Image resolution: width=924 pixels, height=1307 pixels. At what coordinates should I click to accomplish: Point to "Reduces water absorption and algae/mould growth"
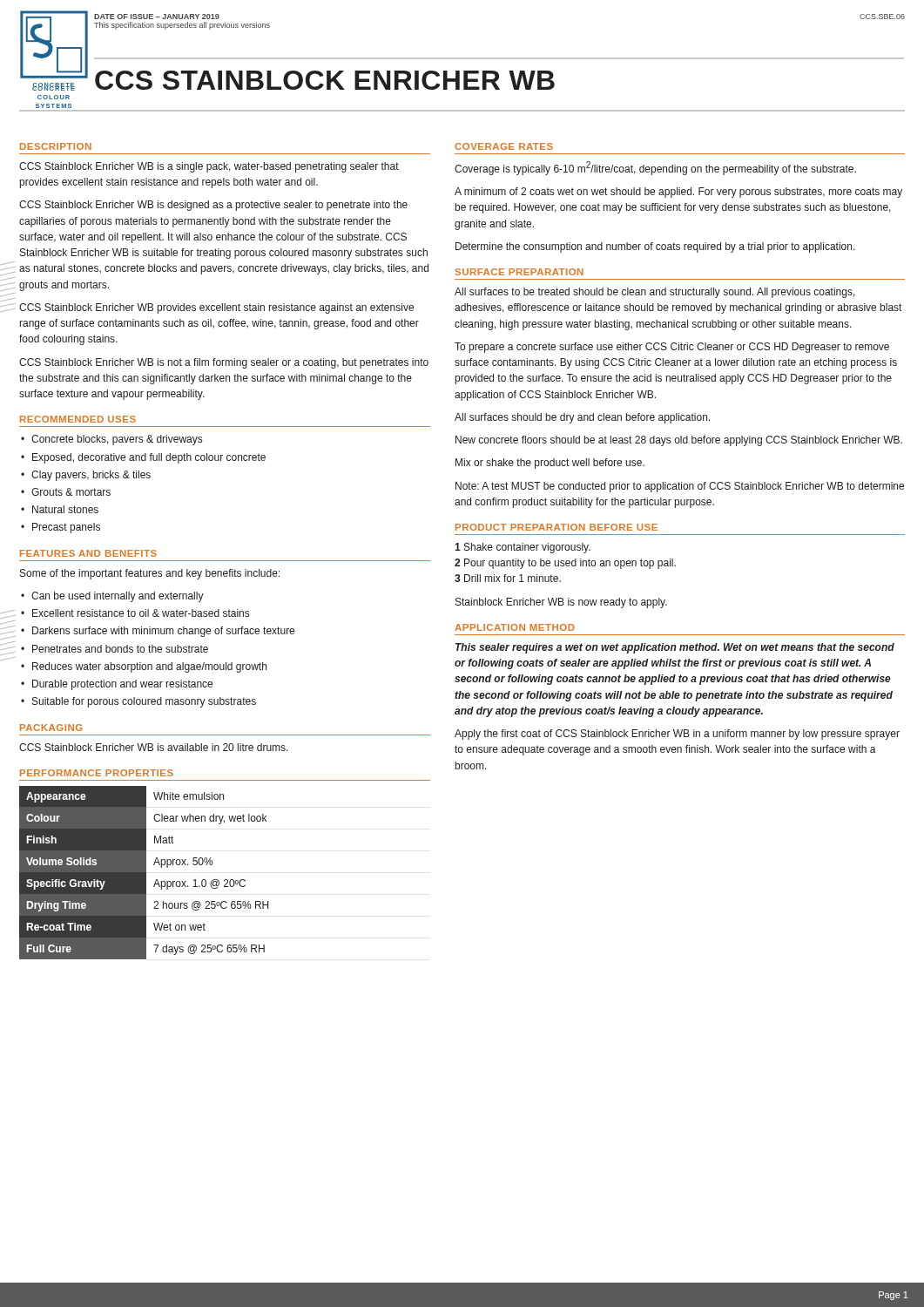[149, 666]
